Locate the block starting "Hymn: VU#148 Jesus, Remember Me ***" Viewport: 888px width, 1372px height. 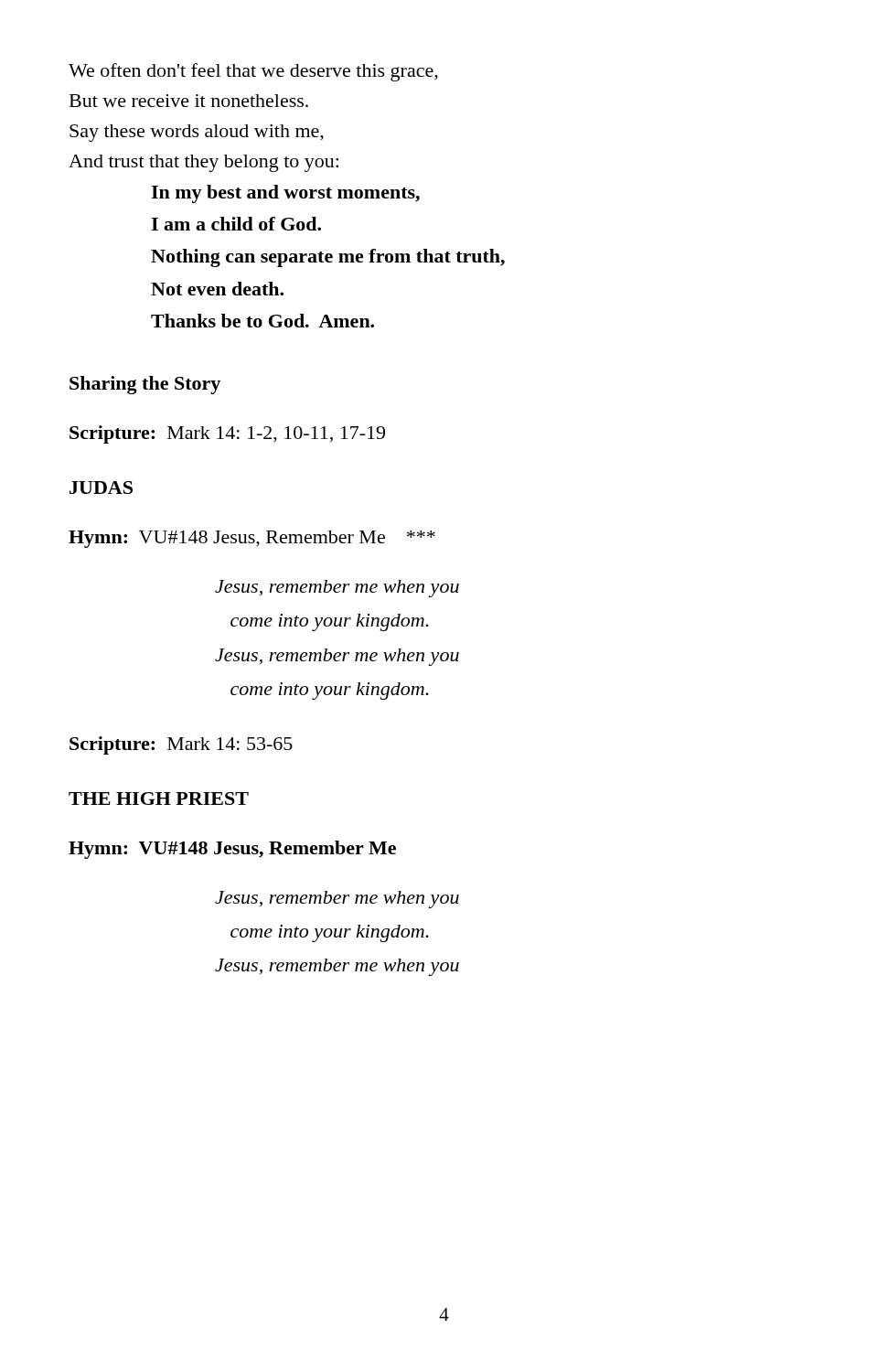pos(252,536)
